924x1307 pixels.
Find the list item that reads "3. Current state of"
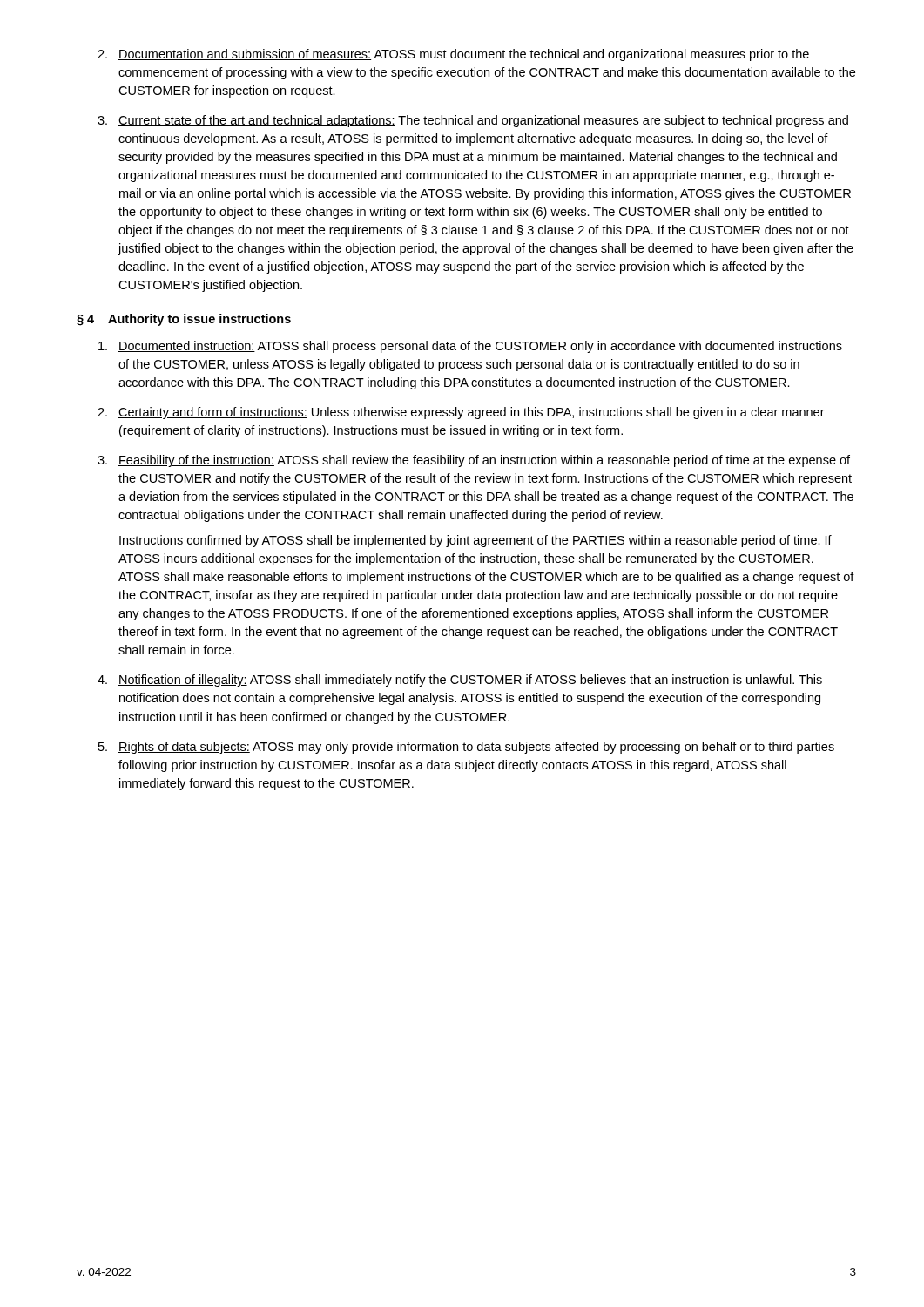pos(466,203)
